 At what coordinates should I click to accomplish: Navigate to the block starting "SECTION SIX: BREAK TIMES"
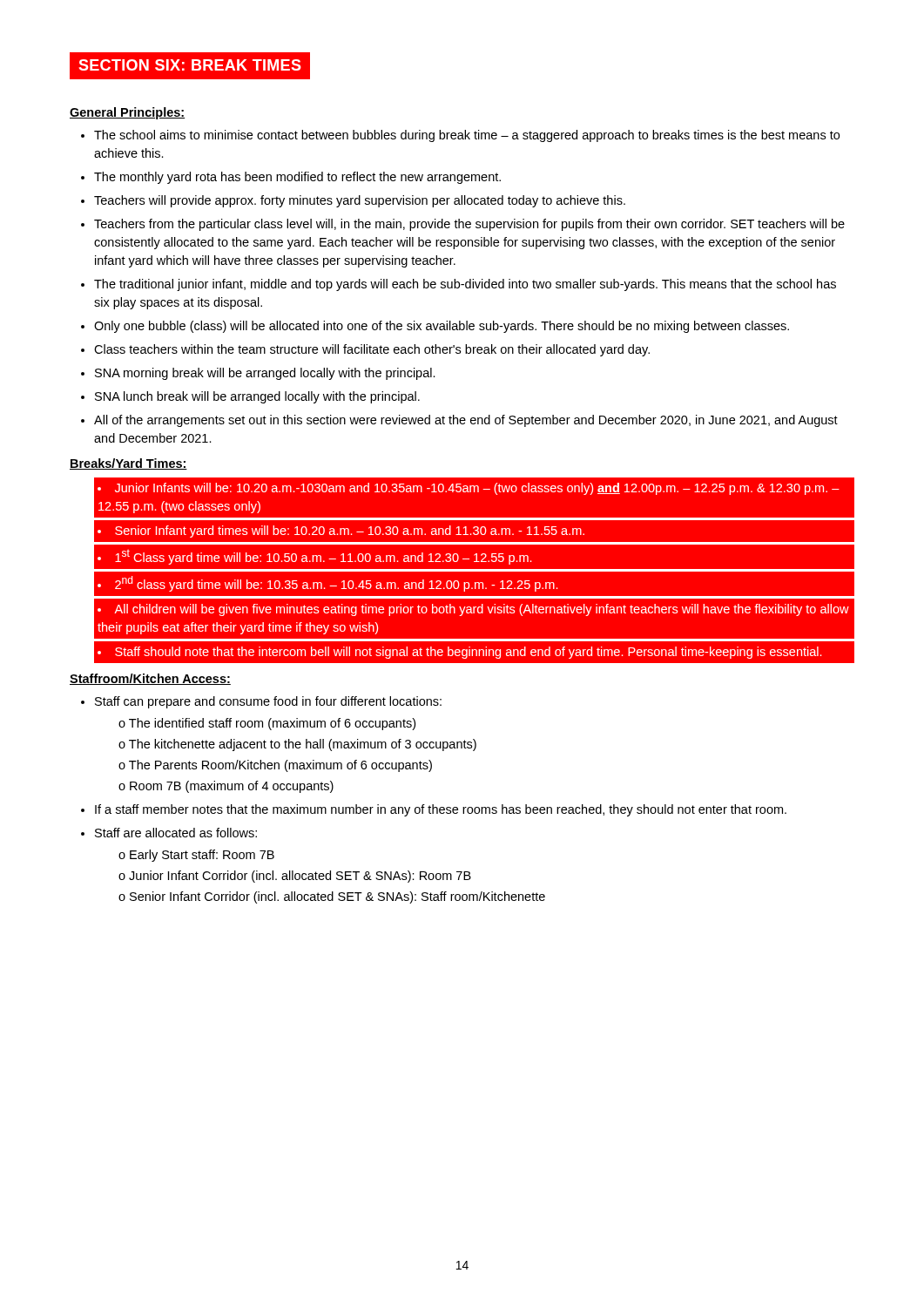click(x=190, y=65)
